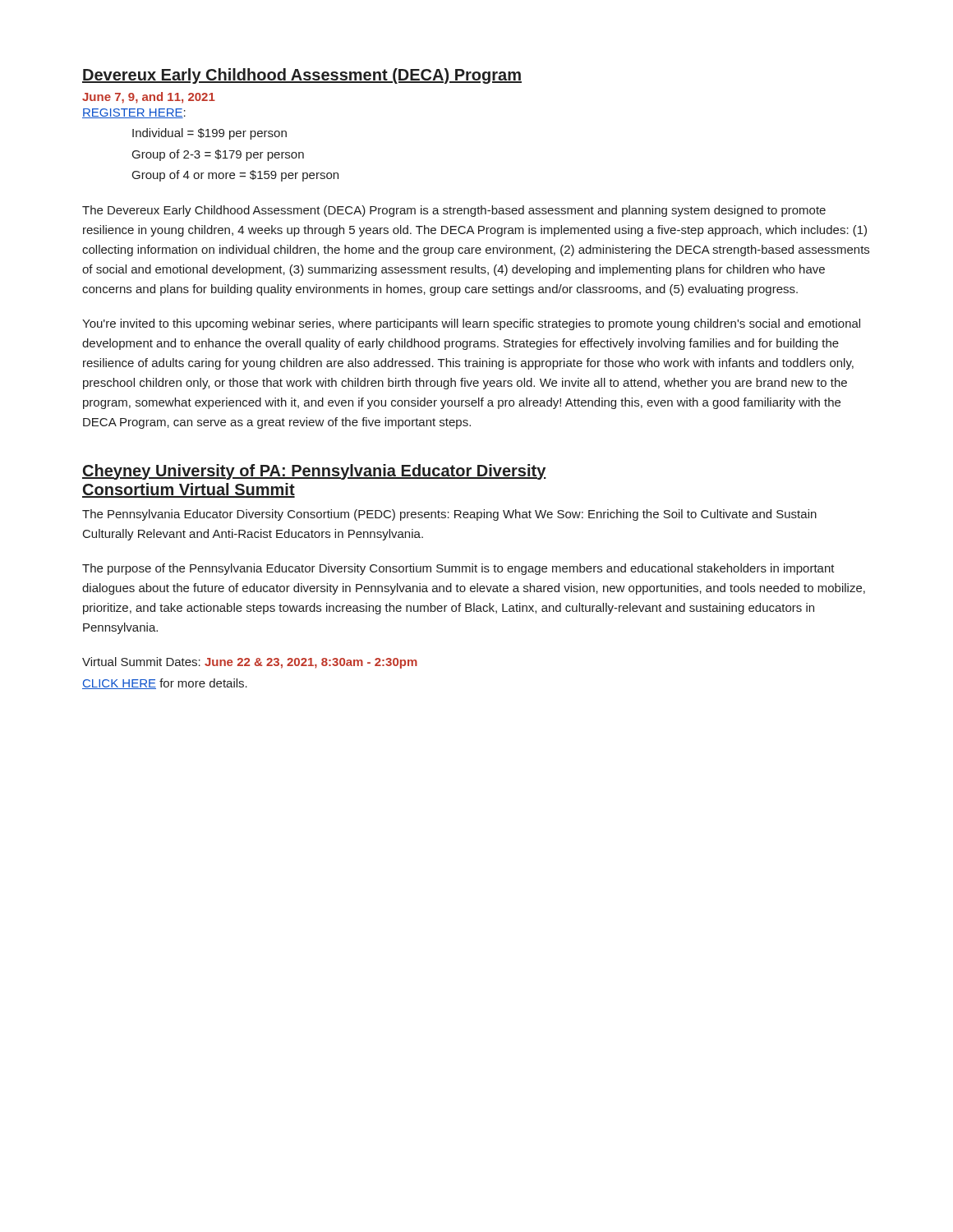Click on the text starting "Virtual Summit Dates: June 22 & 23, 2021,"

tap(250, 663)
